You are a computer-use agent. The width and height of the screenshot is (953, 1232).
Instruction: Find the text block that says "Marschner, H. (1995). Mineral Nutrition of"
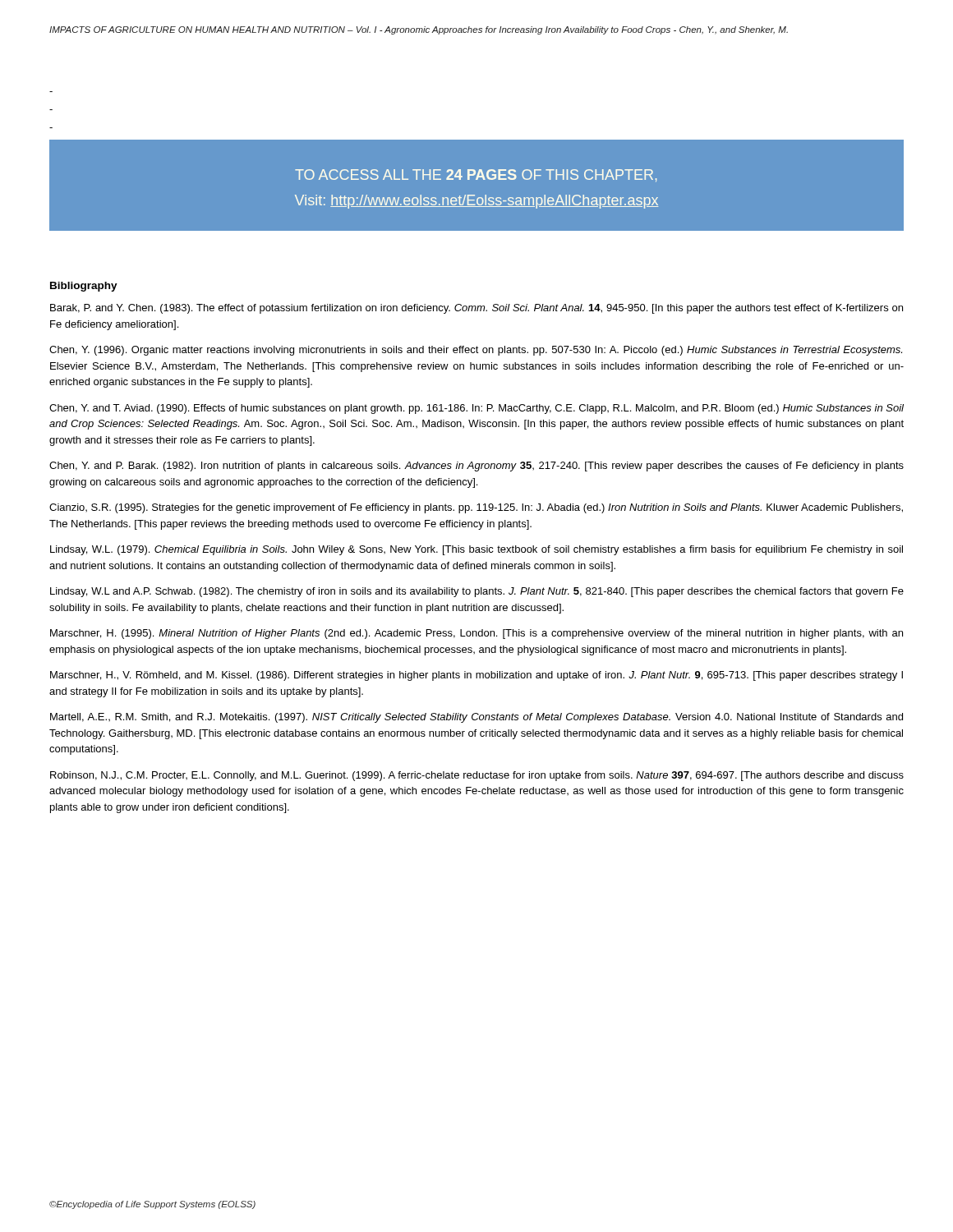[x=476, y=641]
